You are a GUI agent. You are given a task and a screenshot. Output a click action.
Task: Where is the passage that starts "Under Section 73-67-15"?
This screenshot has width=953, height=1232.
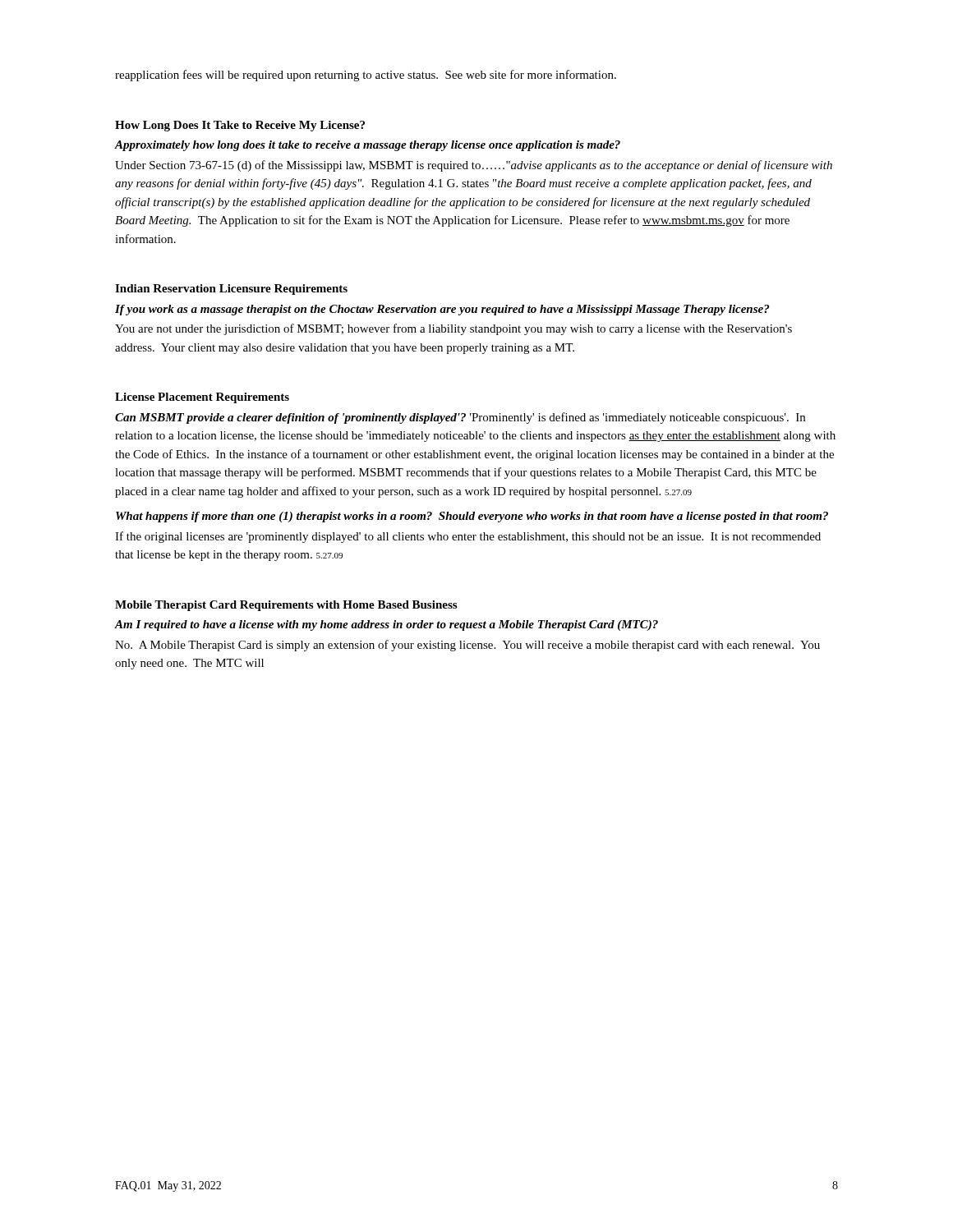coord(474,202)
